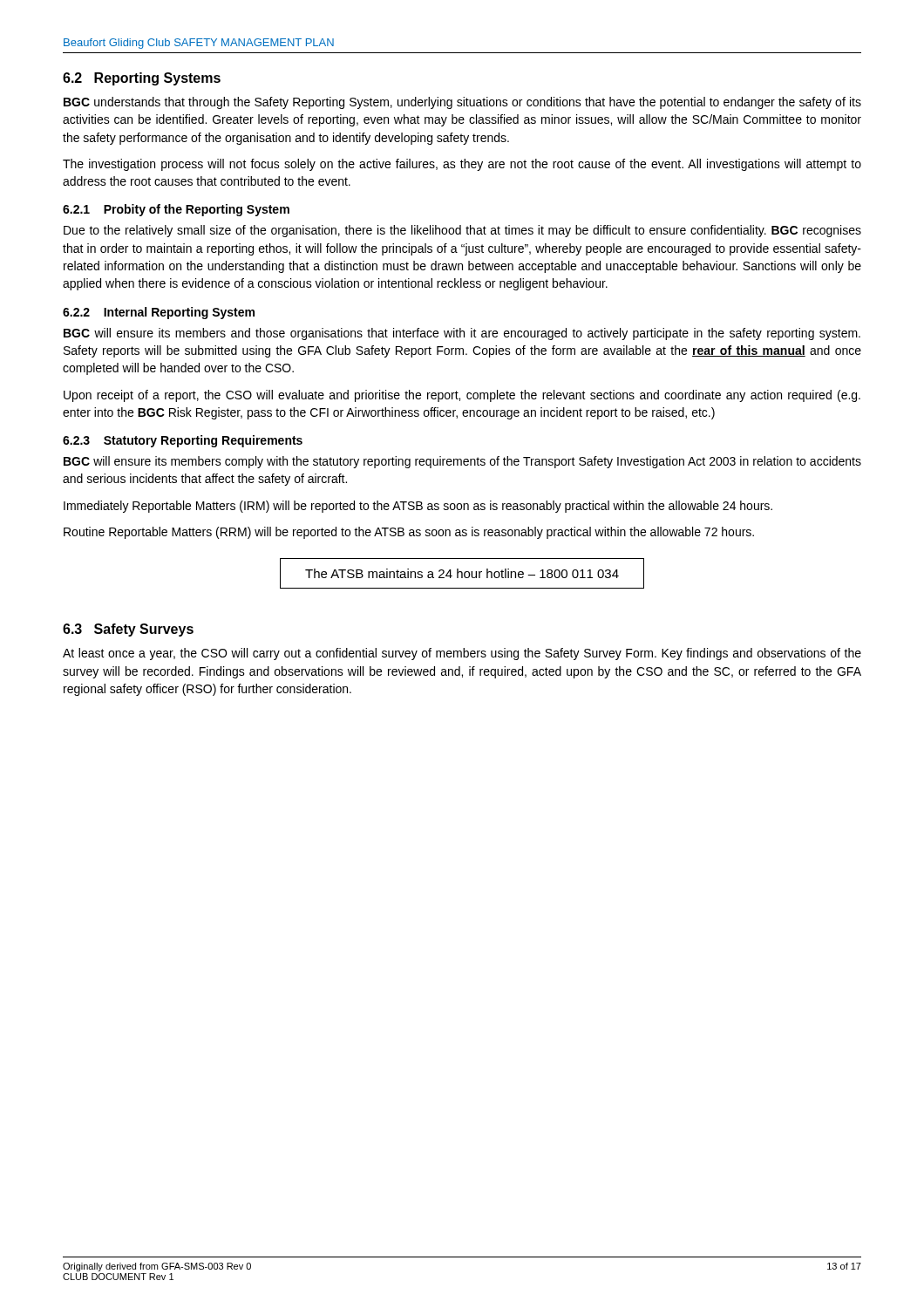The height and width of the screenshot is (1308, 924).
Task: Locate the text starting "6.3 Safety Surveys"
Action: [128, 630]
